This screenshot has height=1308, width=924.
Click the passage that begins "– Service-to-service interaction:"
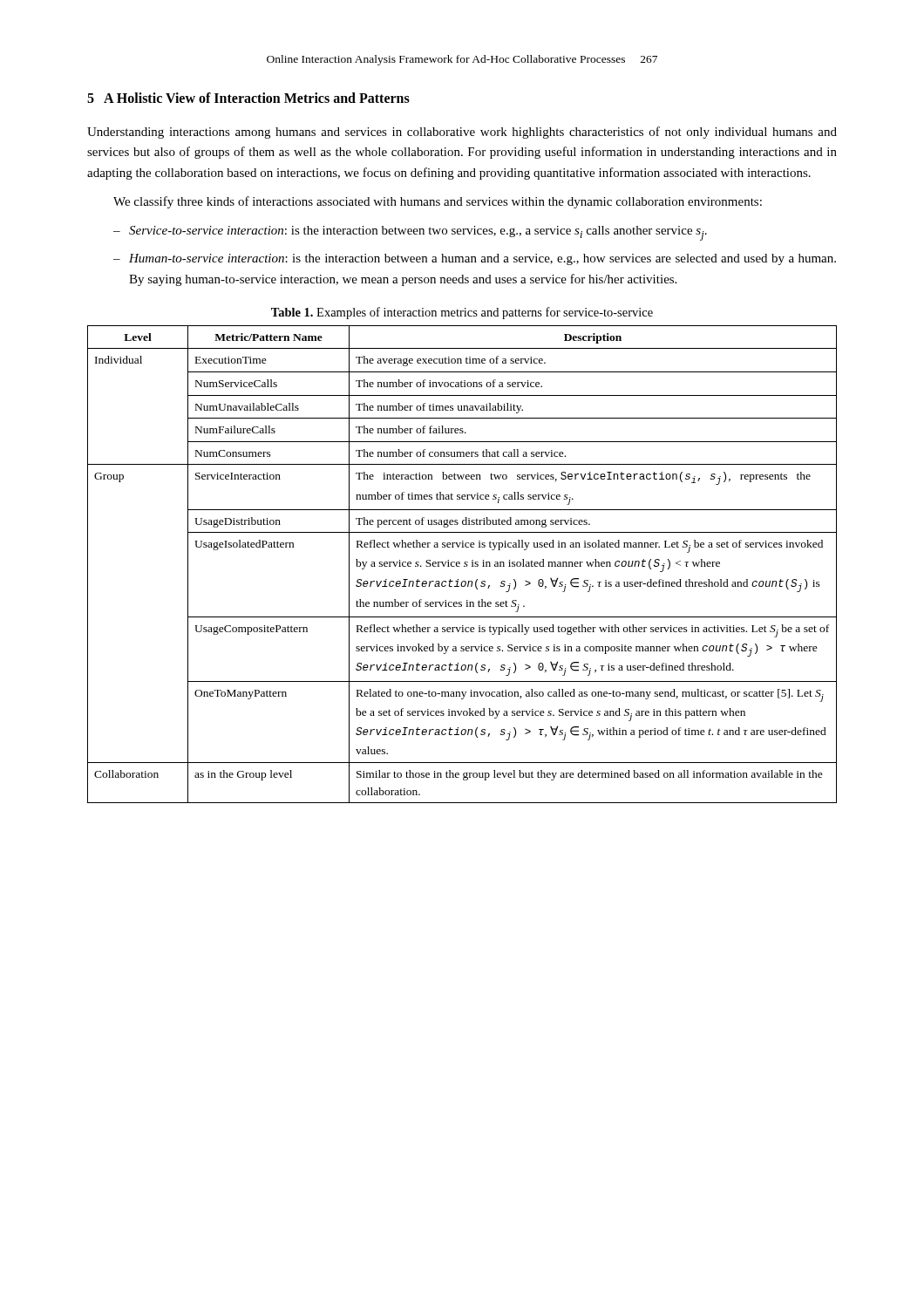475,232
